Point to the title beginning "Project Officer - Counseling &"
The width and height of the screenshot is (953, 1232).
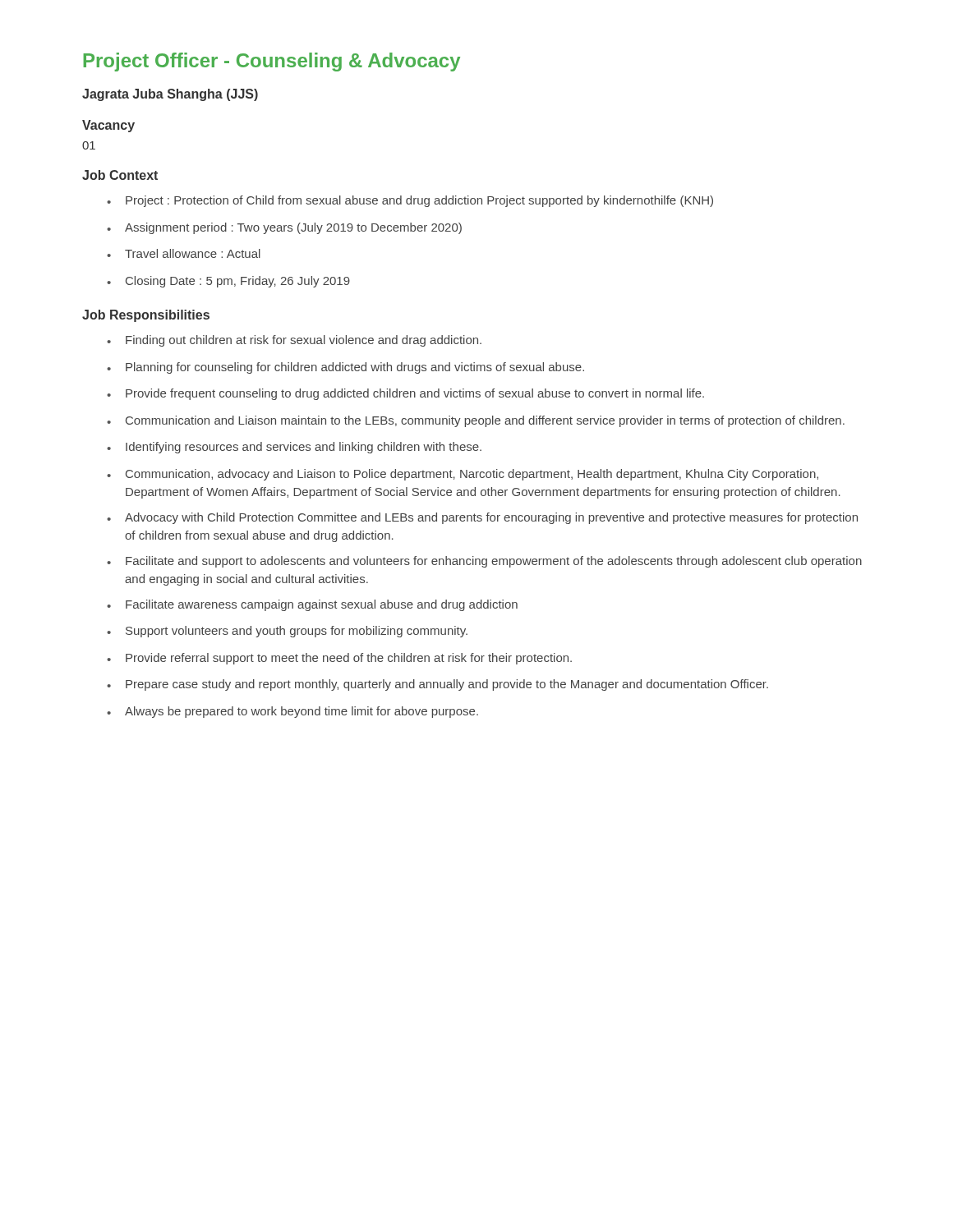pos(271,60)
